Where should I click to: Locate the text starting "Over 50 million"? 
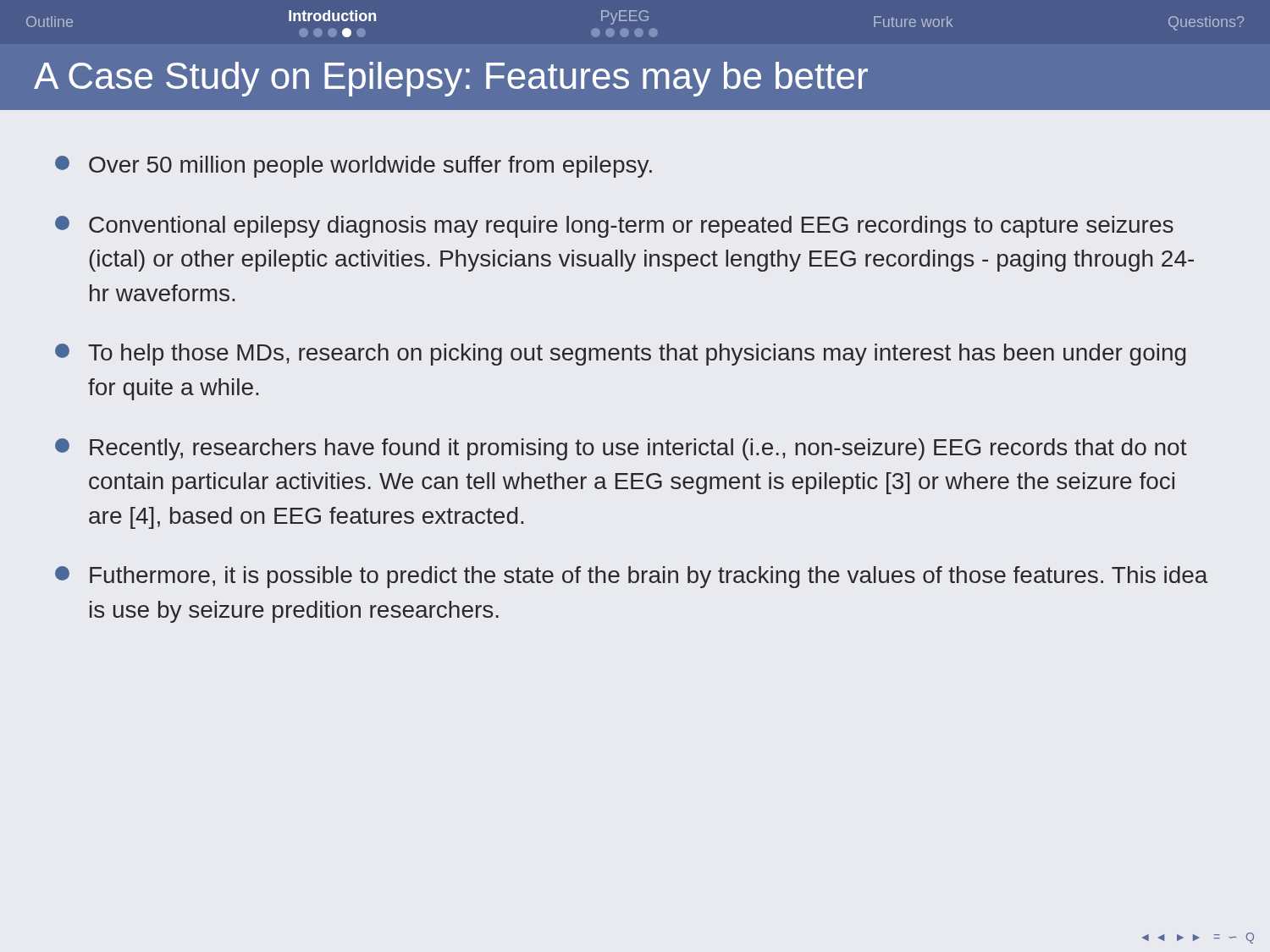click(354, 165)
